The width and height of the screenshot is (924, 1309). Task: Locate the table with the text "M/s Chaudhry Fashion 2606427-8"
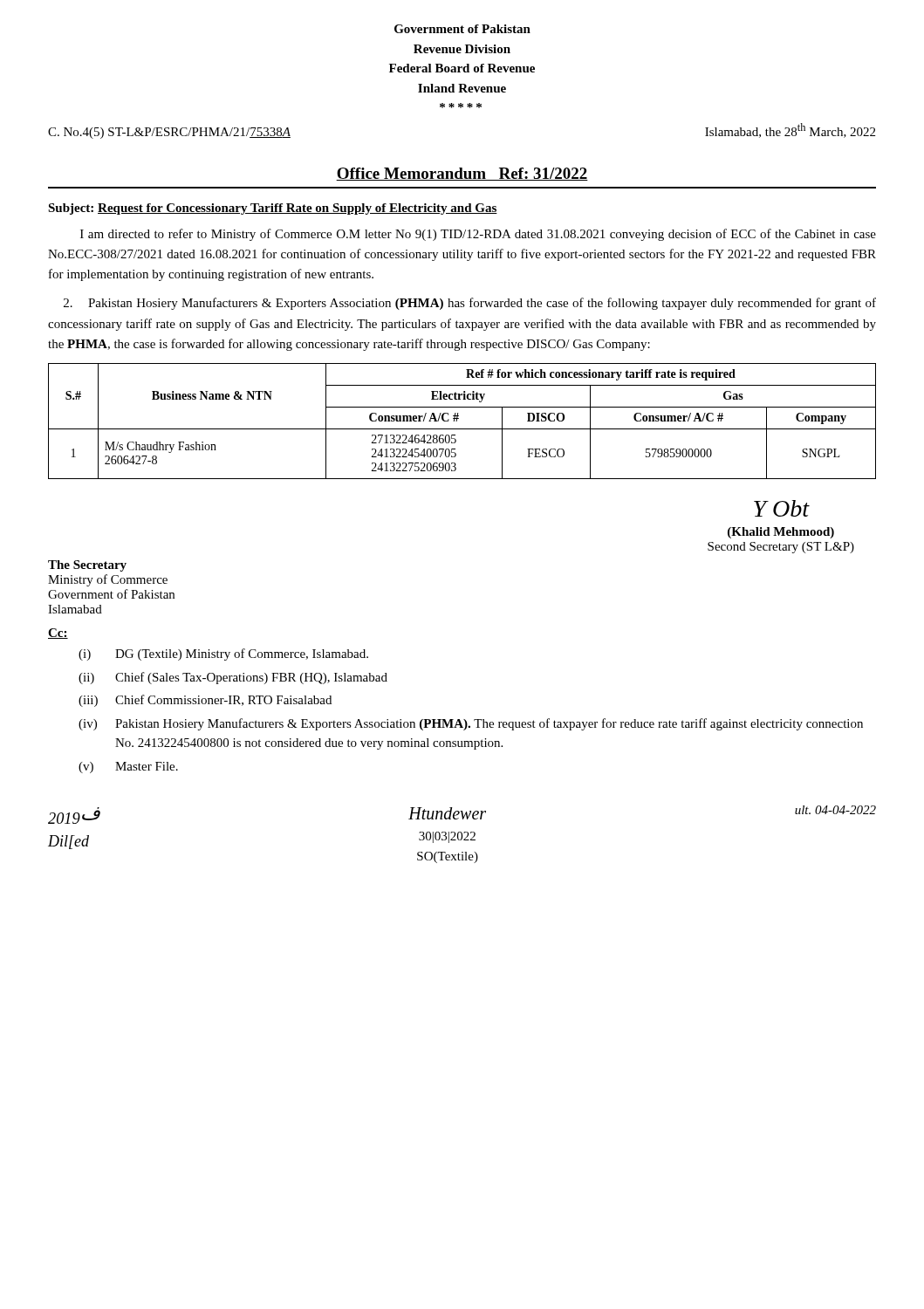pos(462,421)
